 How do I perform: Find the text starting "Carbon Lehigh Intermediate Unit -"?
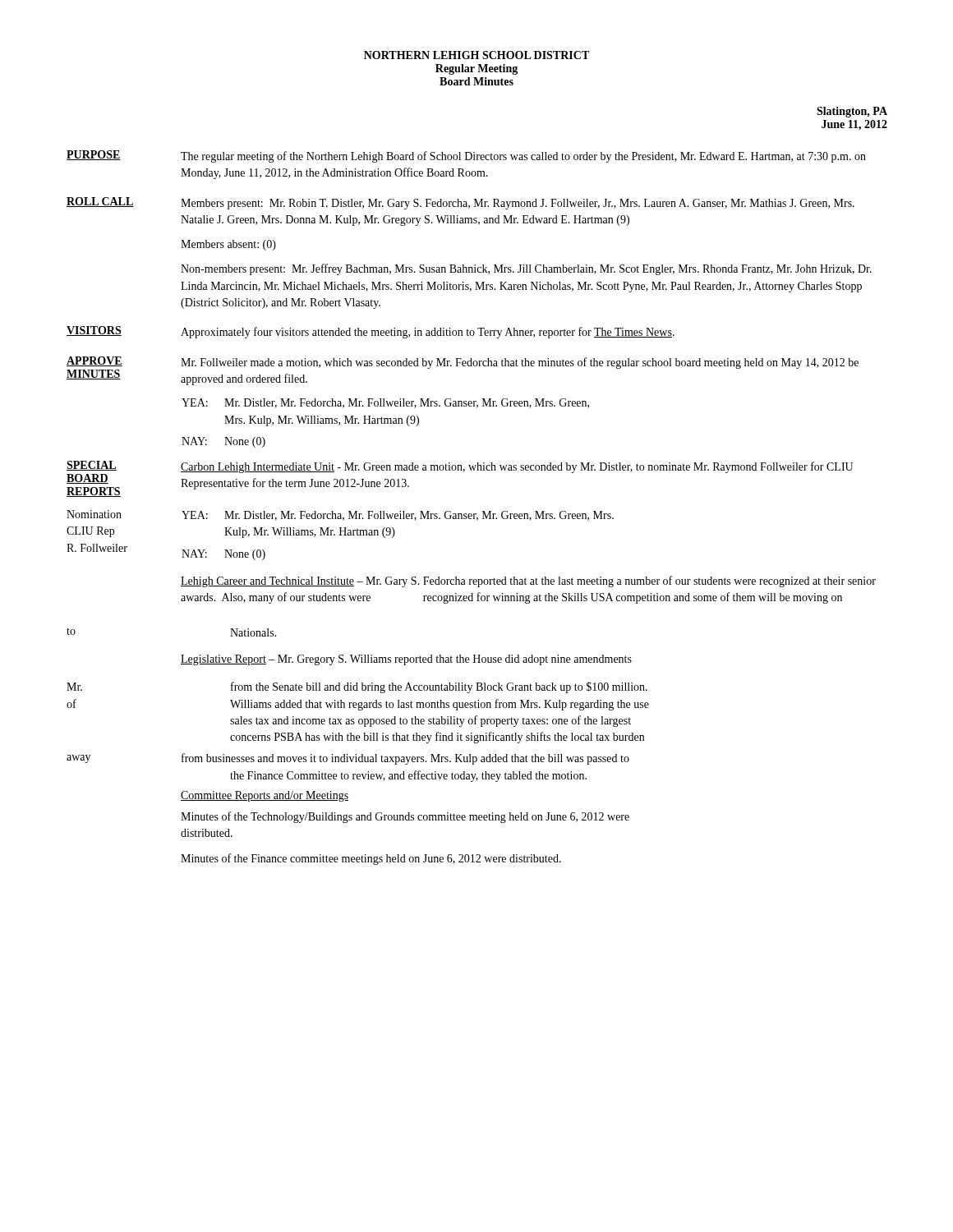[x=517, y=475]
